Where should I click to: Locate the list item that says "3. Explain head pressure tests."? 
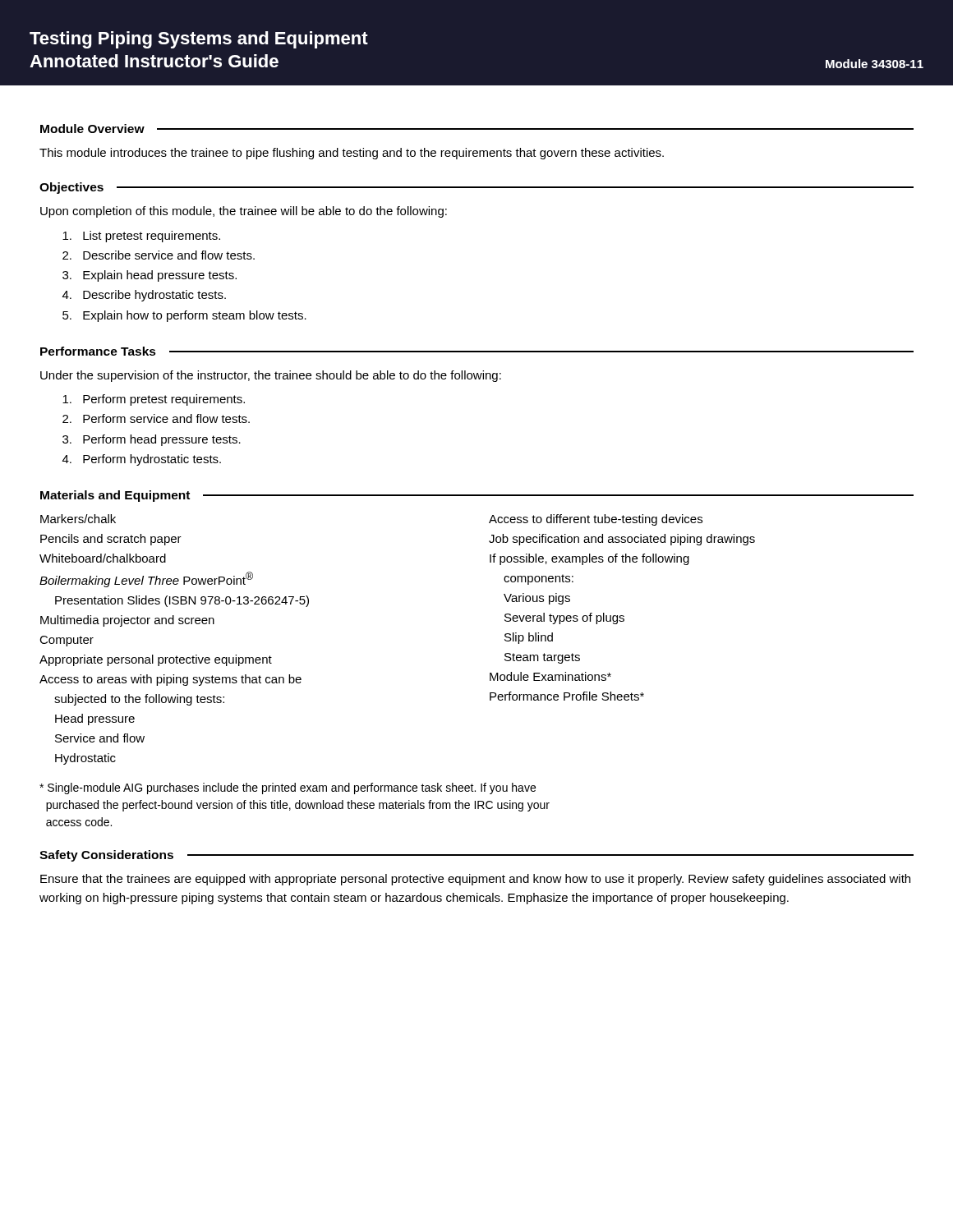coord(146,275)
